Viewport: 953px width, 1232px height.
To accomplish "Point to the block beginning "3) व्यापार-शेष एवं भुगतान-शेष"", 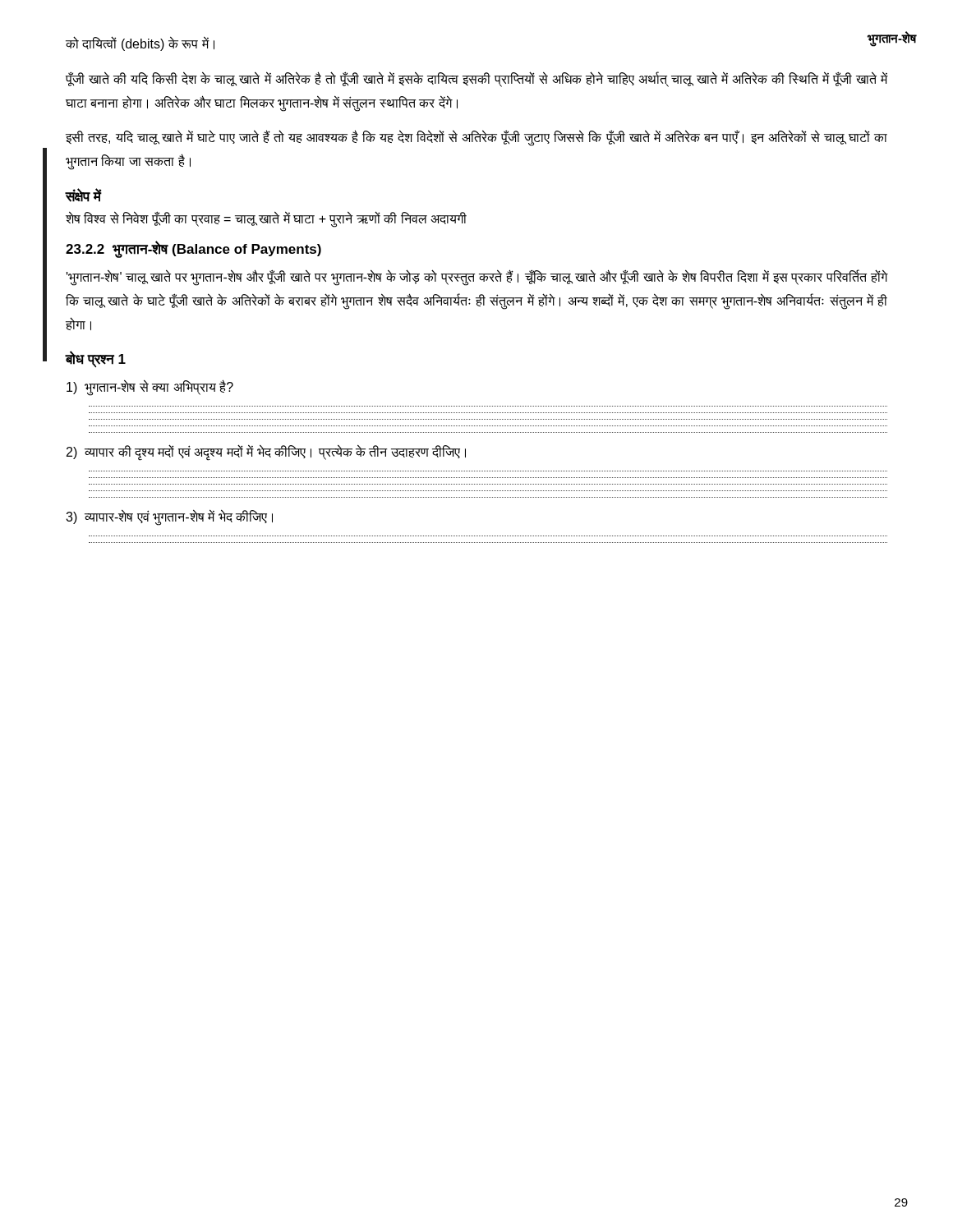I will click(x=476, y=524).
